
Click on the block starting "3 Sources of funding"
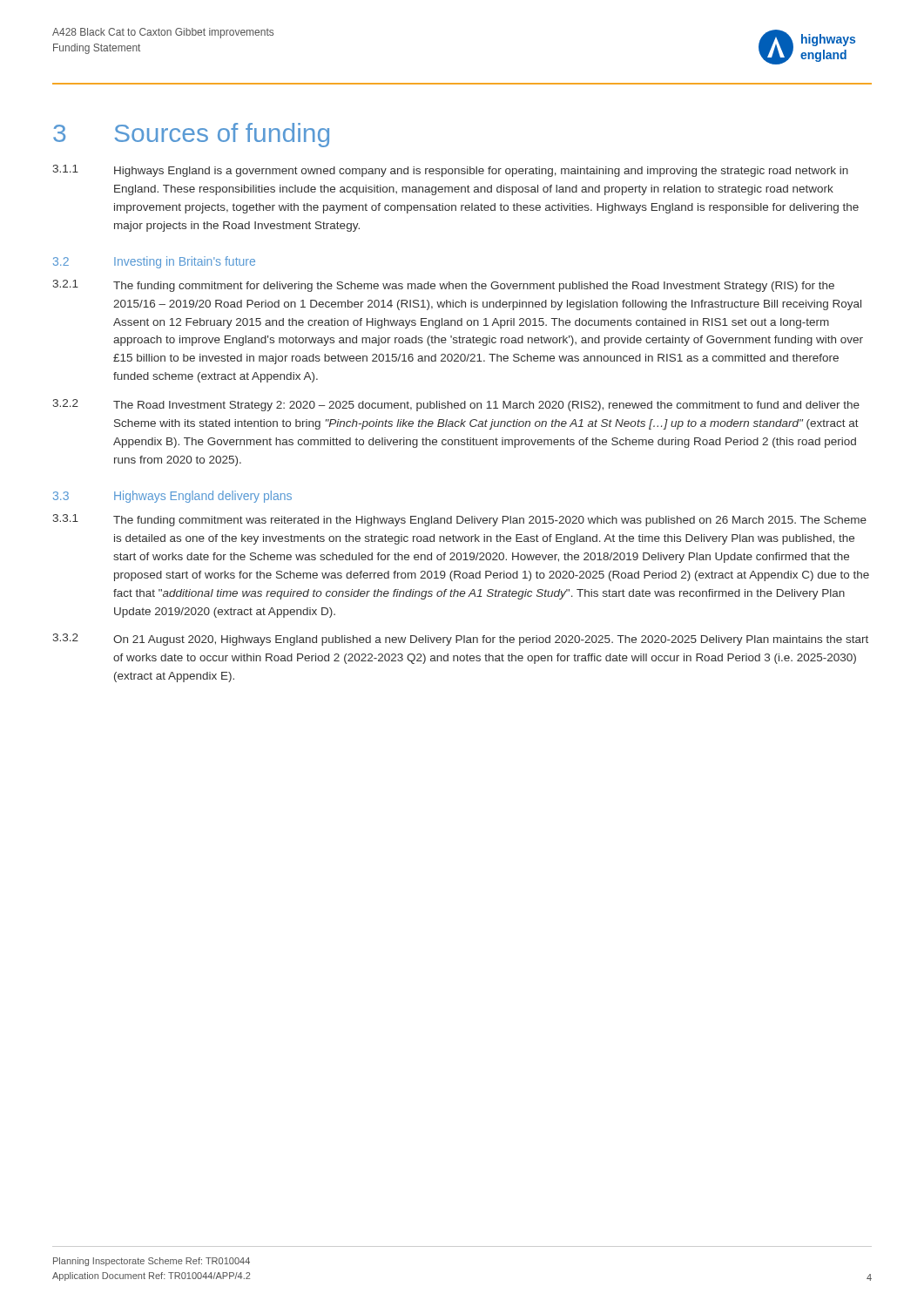pyautogui.click(x=192, y=133)
